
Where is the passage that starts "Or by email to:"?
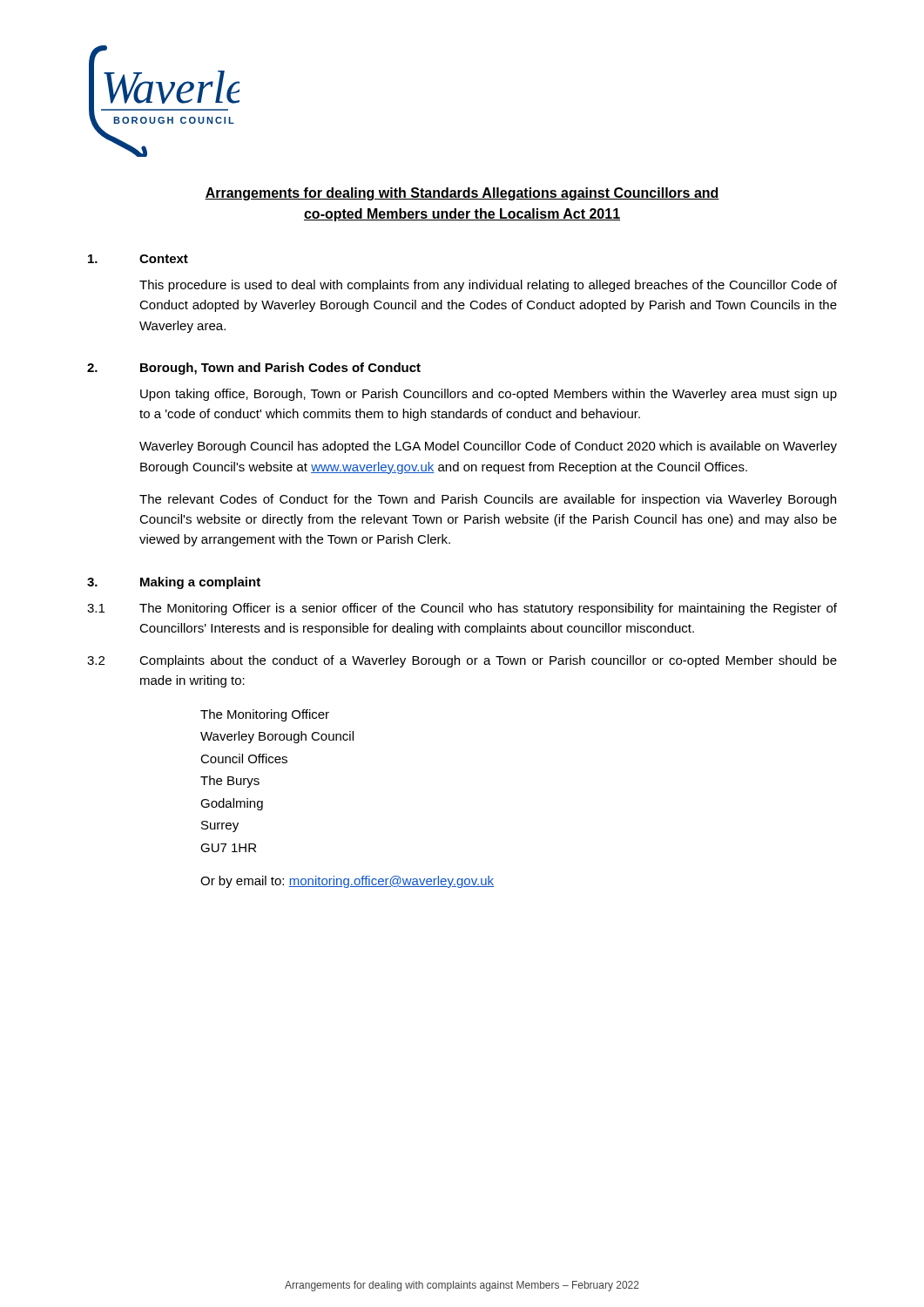click(347, 880)
